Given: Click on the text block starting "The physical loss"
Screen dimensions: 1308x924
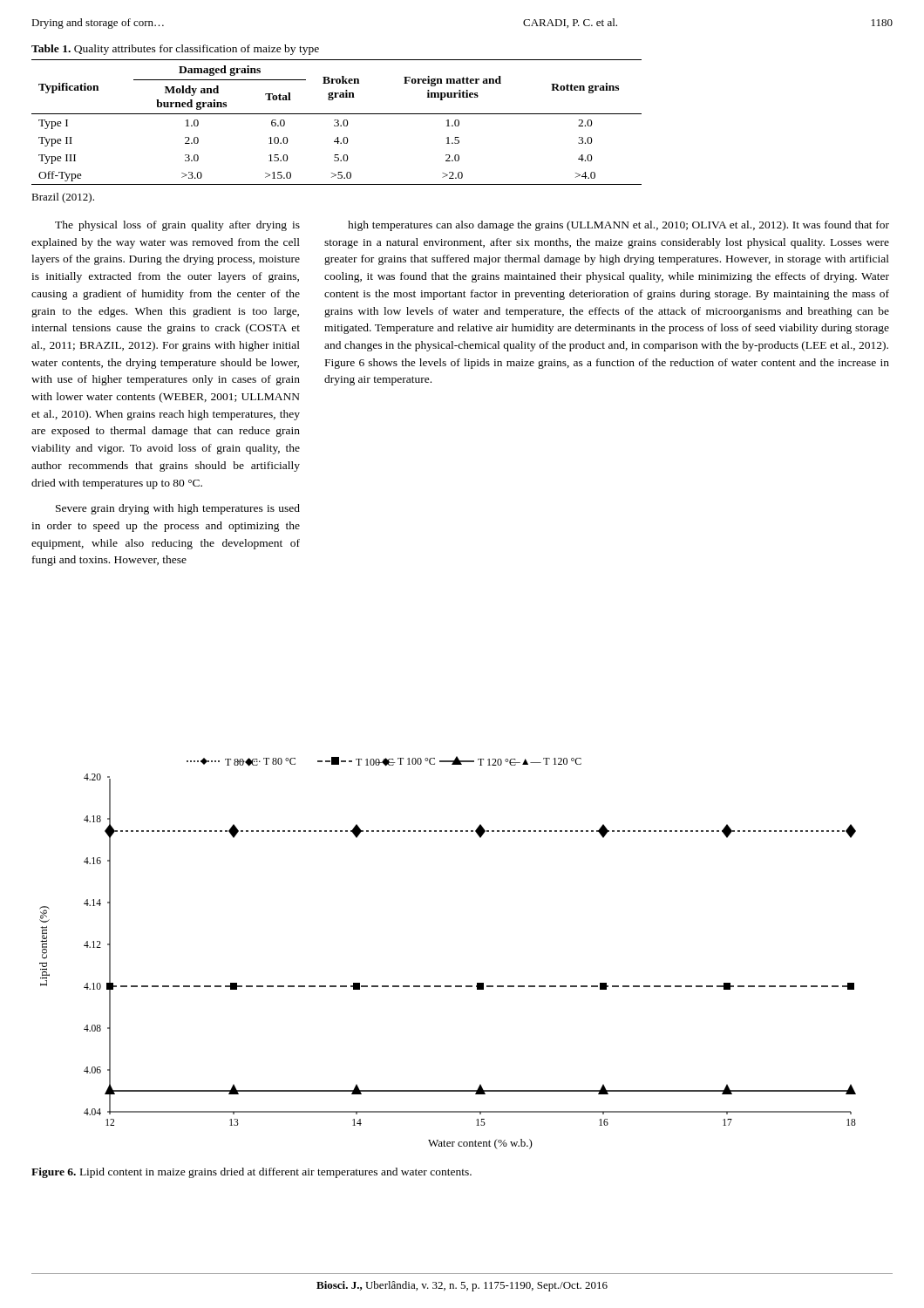Looking at the screenshot, I should tap(166, 392).
